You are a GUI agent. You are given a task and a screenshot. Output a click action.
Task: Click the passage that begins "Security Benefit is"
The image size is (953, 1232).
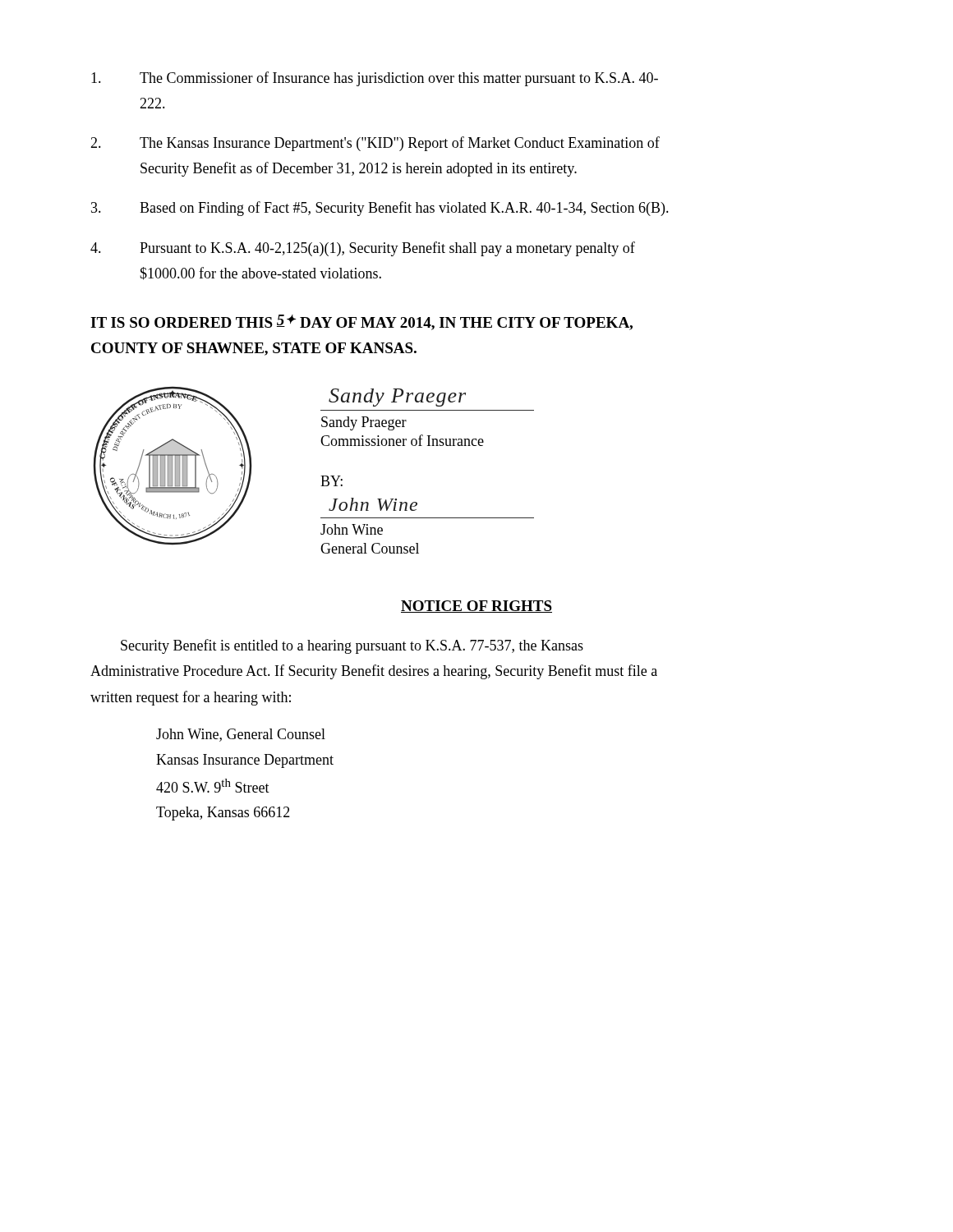coord(374,671)
